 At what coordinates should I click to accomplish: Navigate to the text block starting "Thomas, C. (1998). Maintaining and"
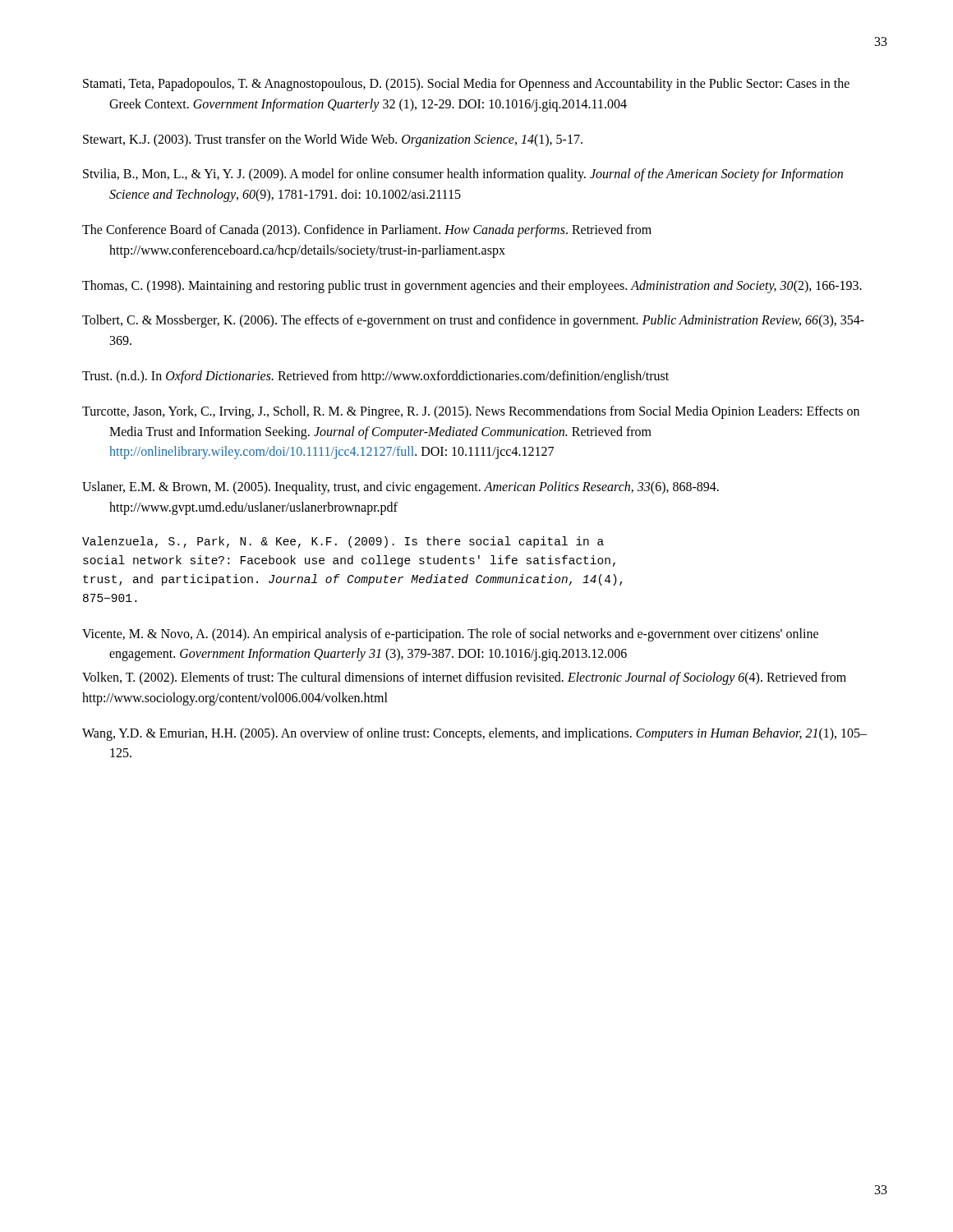472,285
